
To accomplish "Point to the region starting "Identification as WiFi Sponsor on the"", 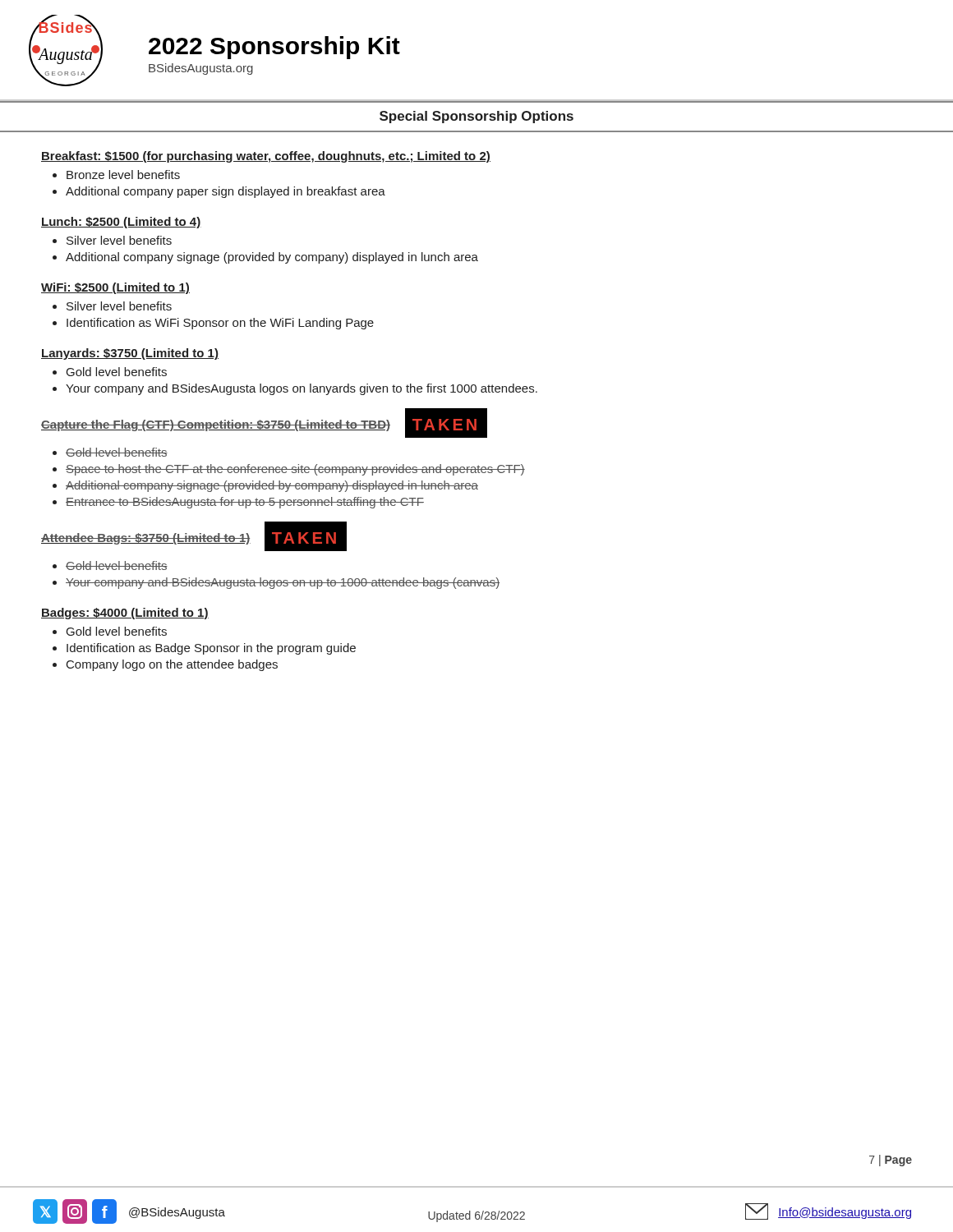I will click(x=220, y=322).
